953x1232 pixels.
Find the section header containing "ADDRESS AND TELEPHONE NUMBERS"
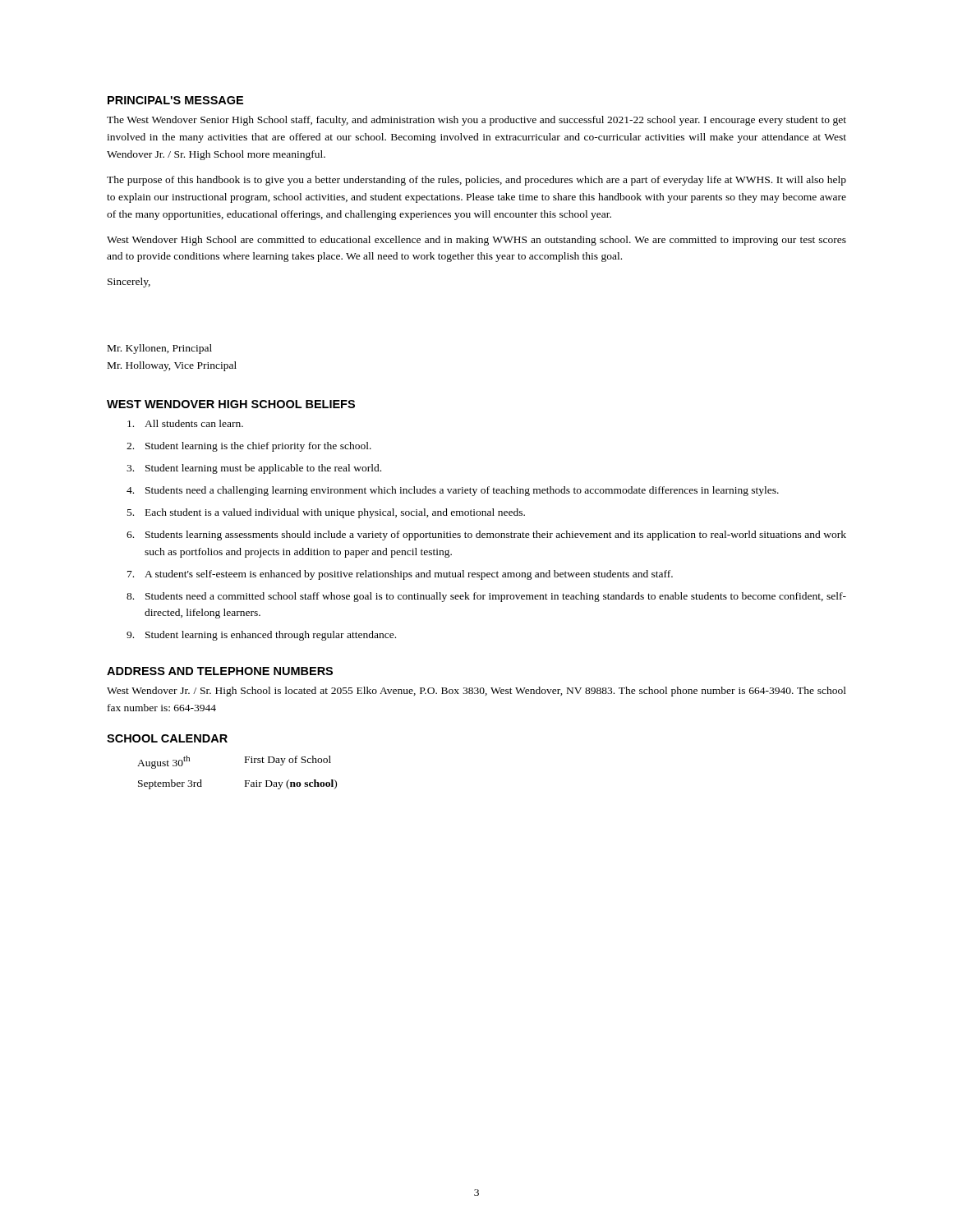(x=220, y=671)
